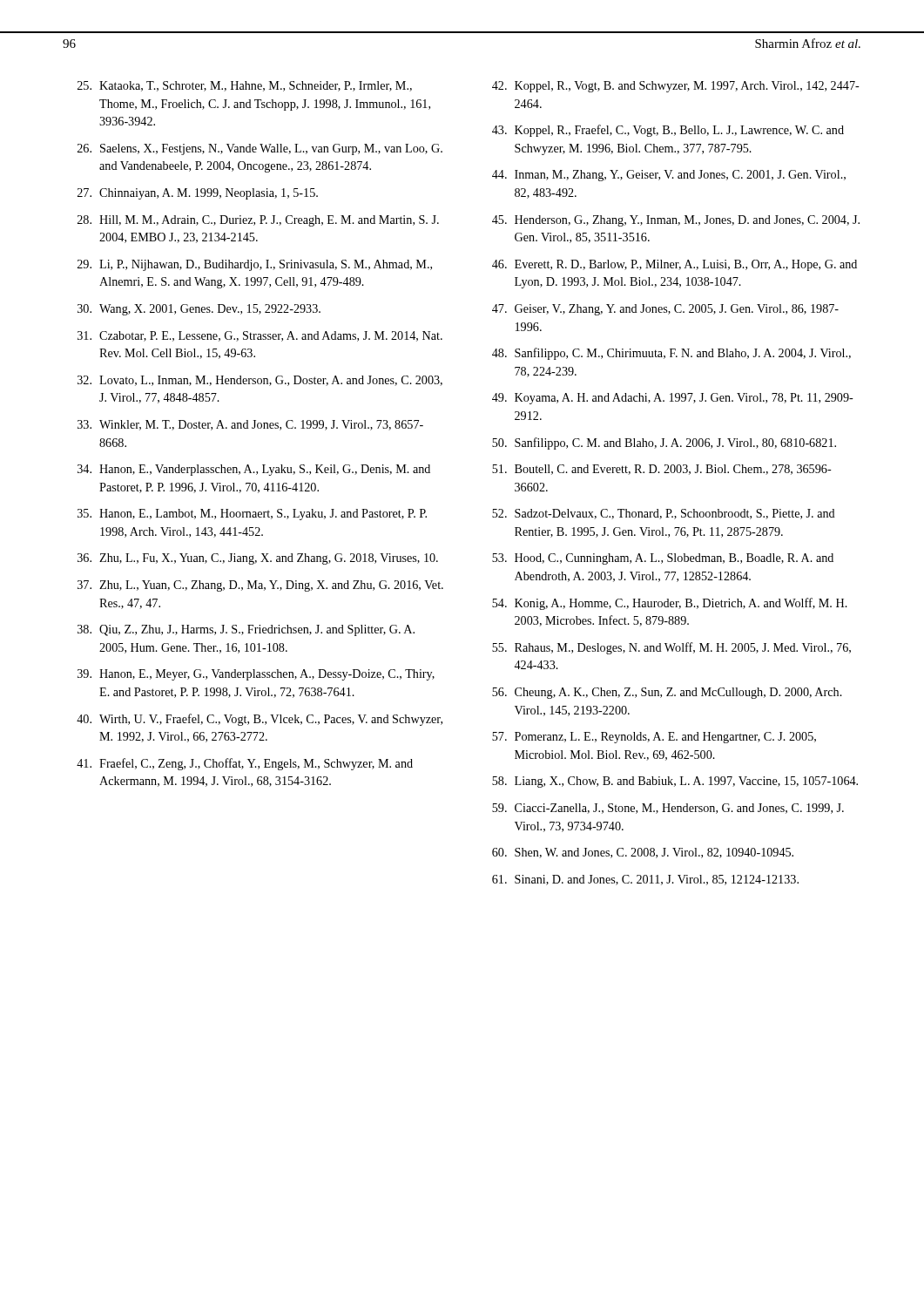The image size is (924, 1307).
Task: Select the list item containing "33. Winkler, M. T., Doster,"
Action: [255, 433]
